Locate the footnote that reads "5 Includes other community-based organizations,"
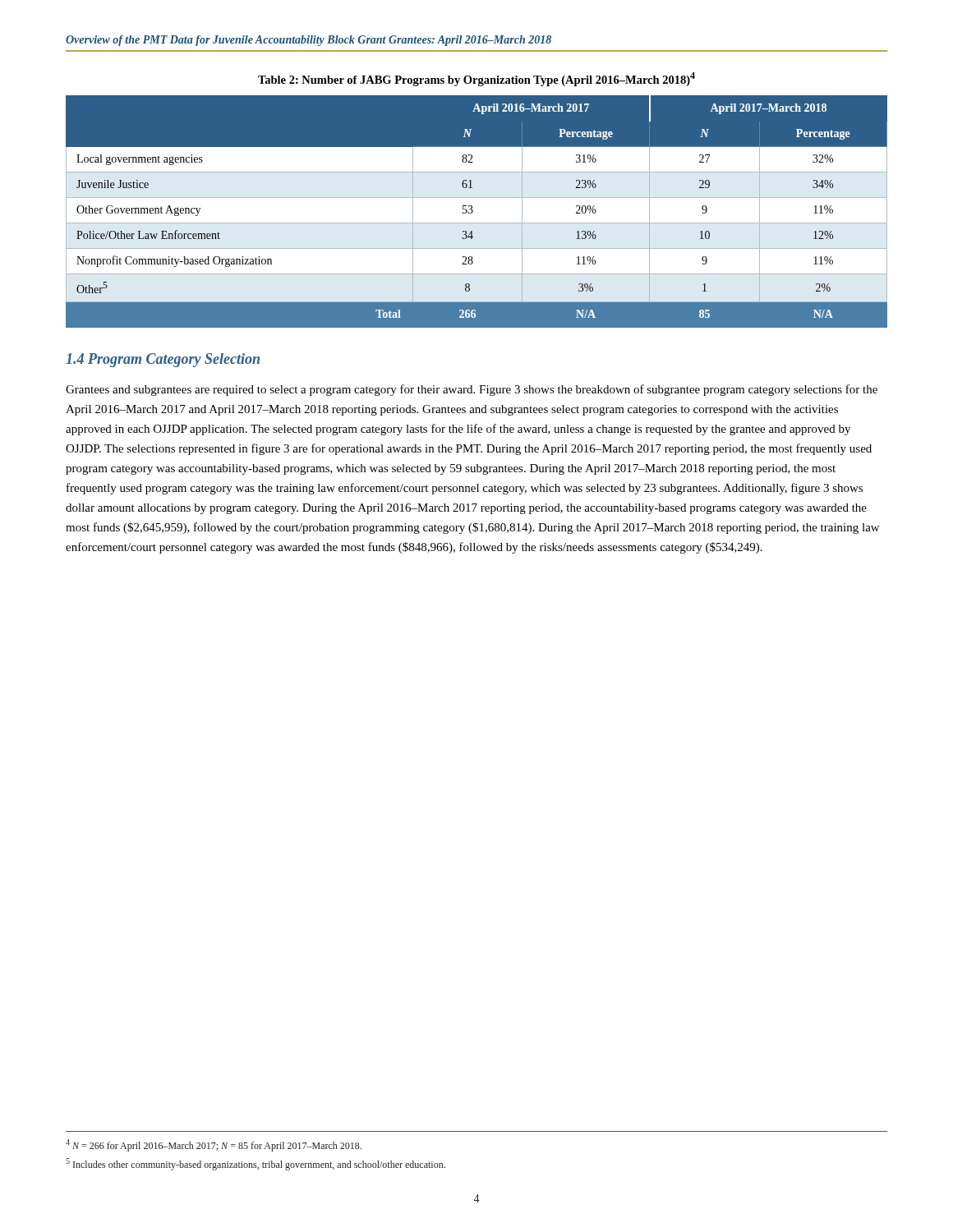Image resolution: width=953 pixels, height=1232 pixels. point(256,1164)
